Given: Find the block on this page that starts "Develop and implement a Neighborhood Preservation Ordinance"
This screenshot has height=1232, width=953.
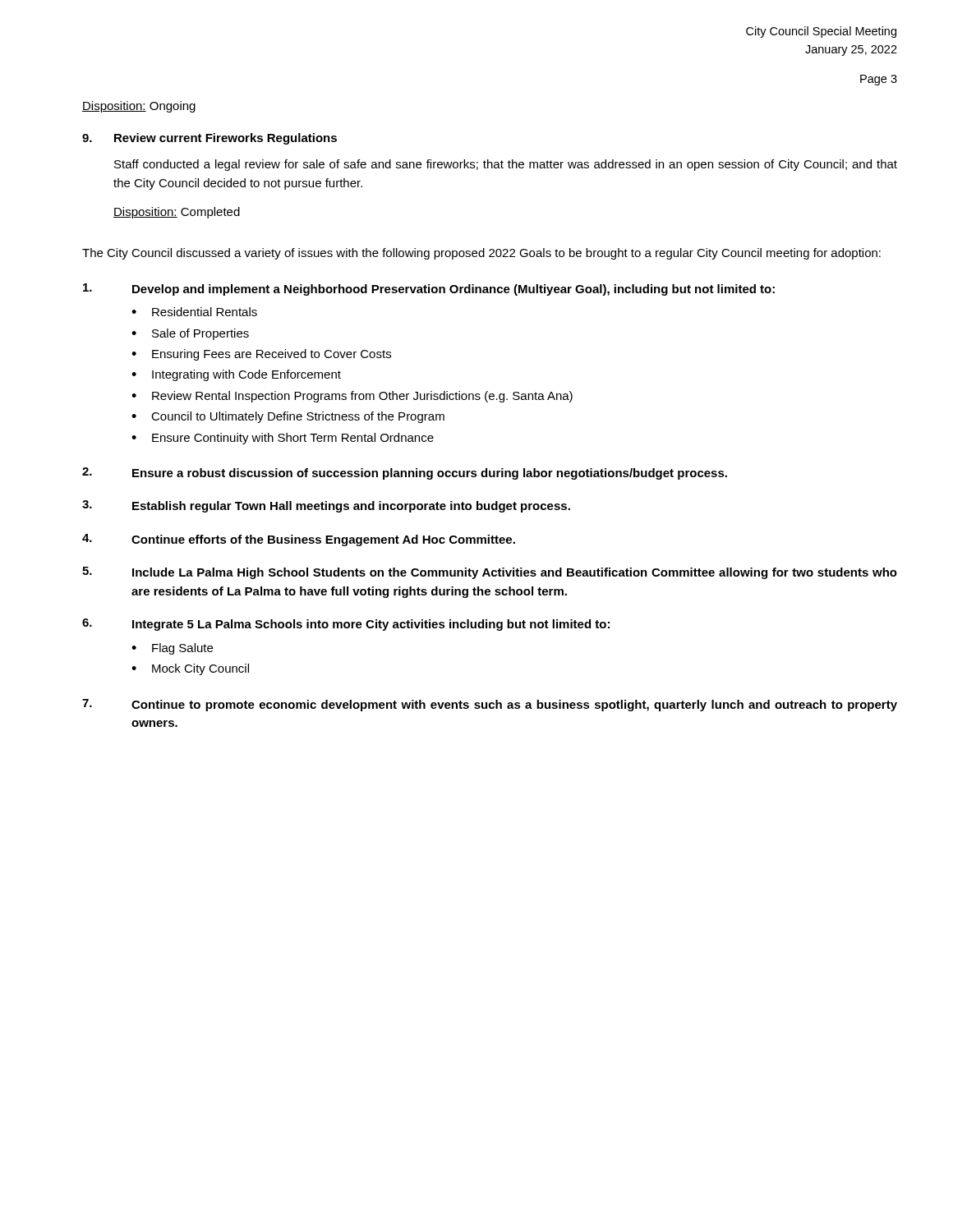Looking at the screenshot, I should [x=429, y=290].
